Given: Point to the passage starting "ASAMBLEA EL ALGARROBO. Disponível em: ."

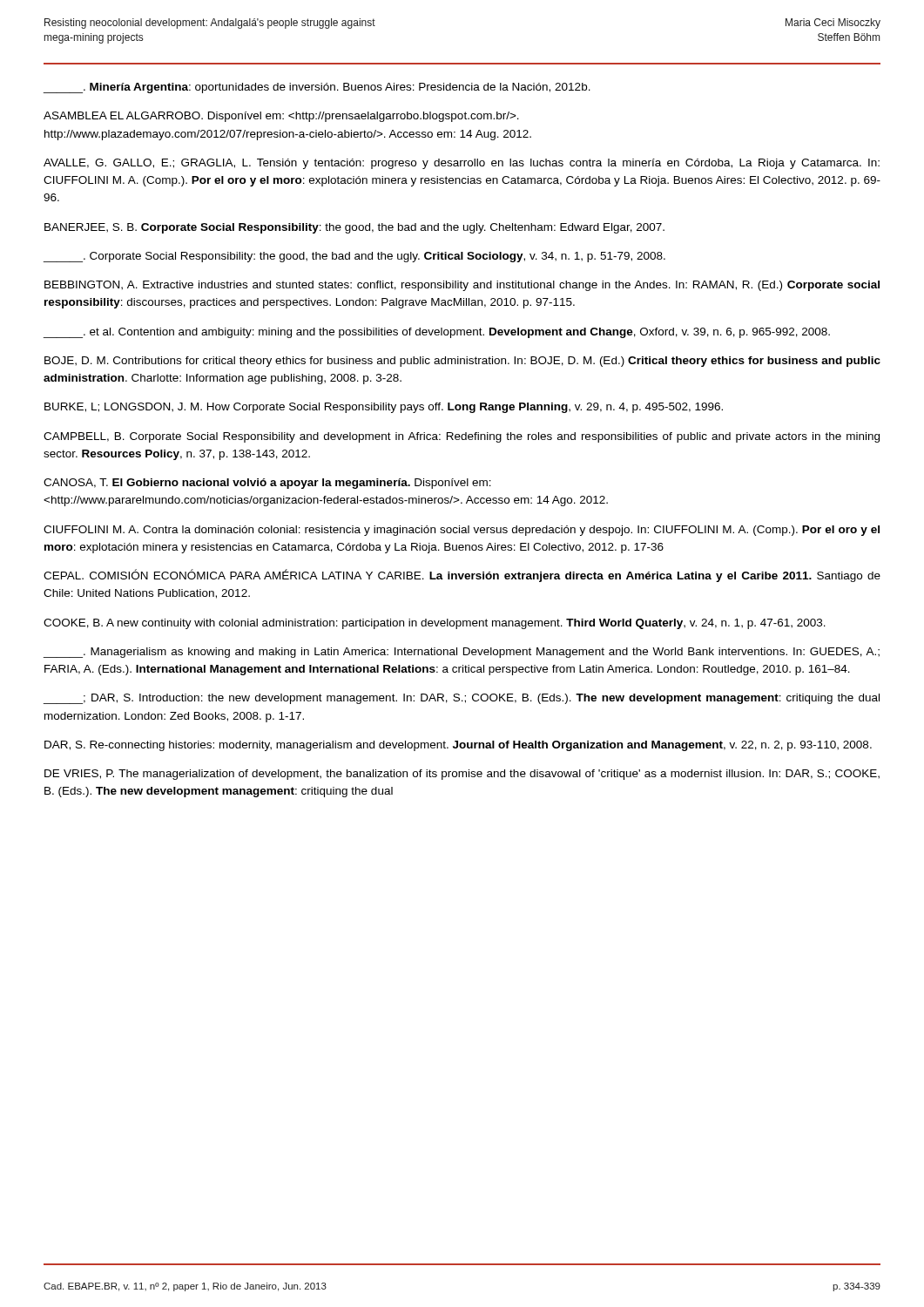Looking at the screenshot, I should [462, 125].
